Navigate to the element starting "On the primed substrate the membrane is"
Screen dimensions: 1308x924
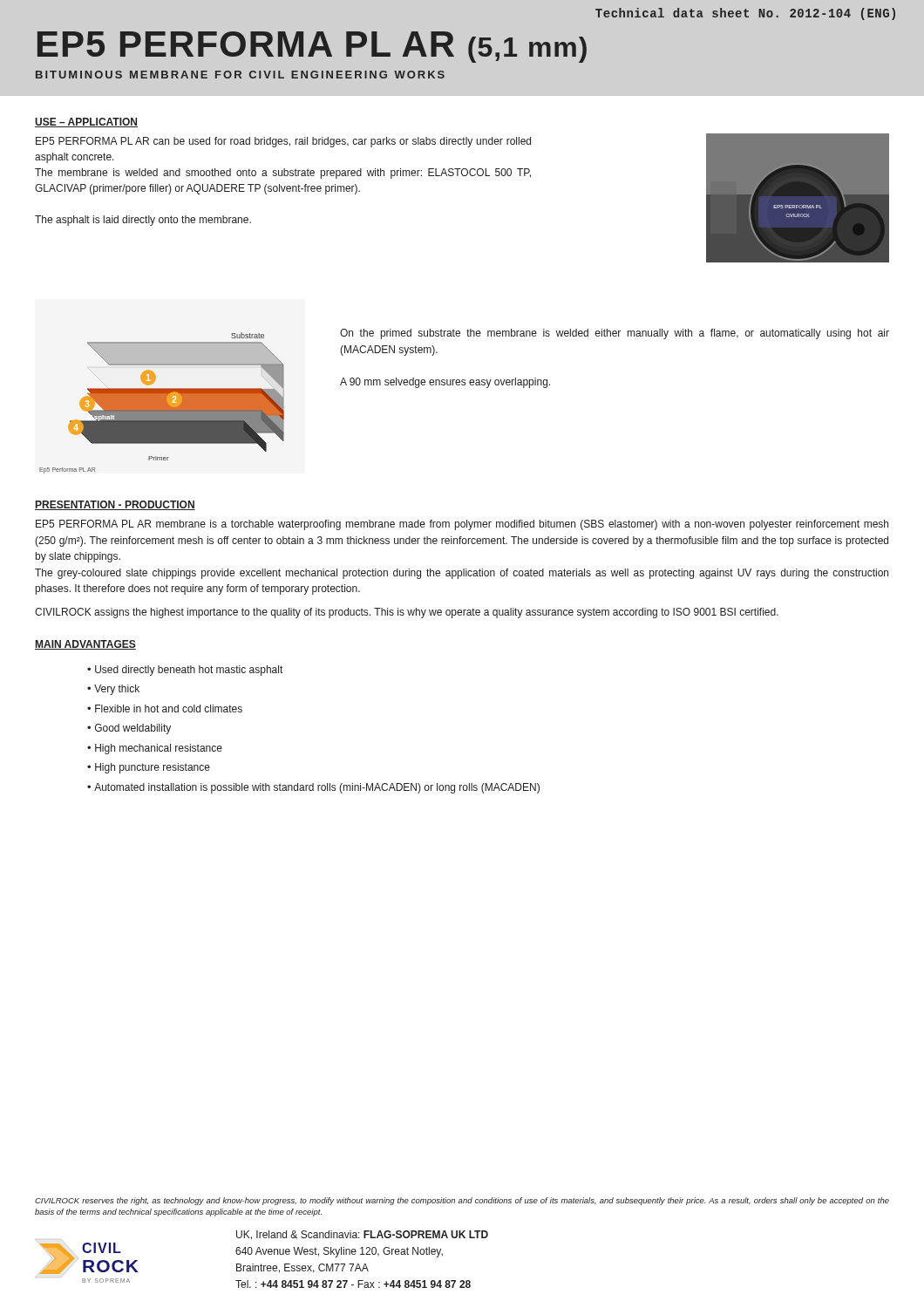615,334
